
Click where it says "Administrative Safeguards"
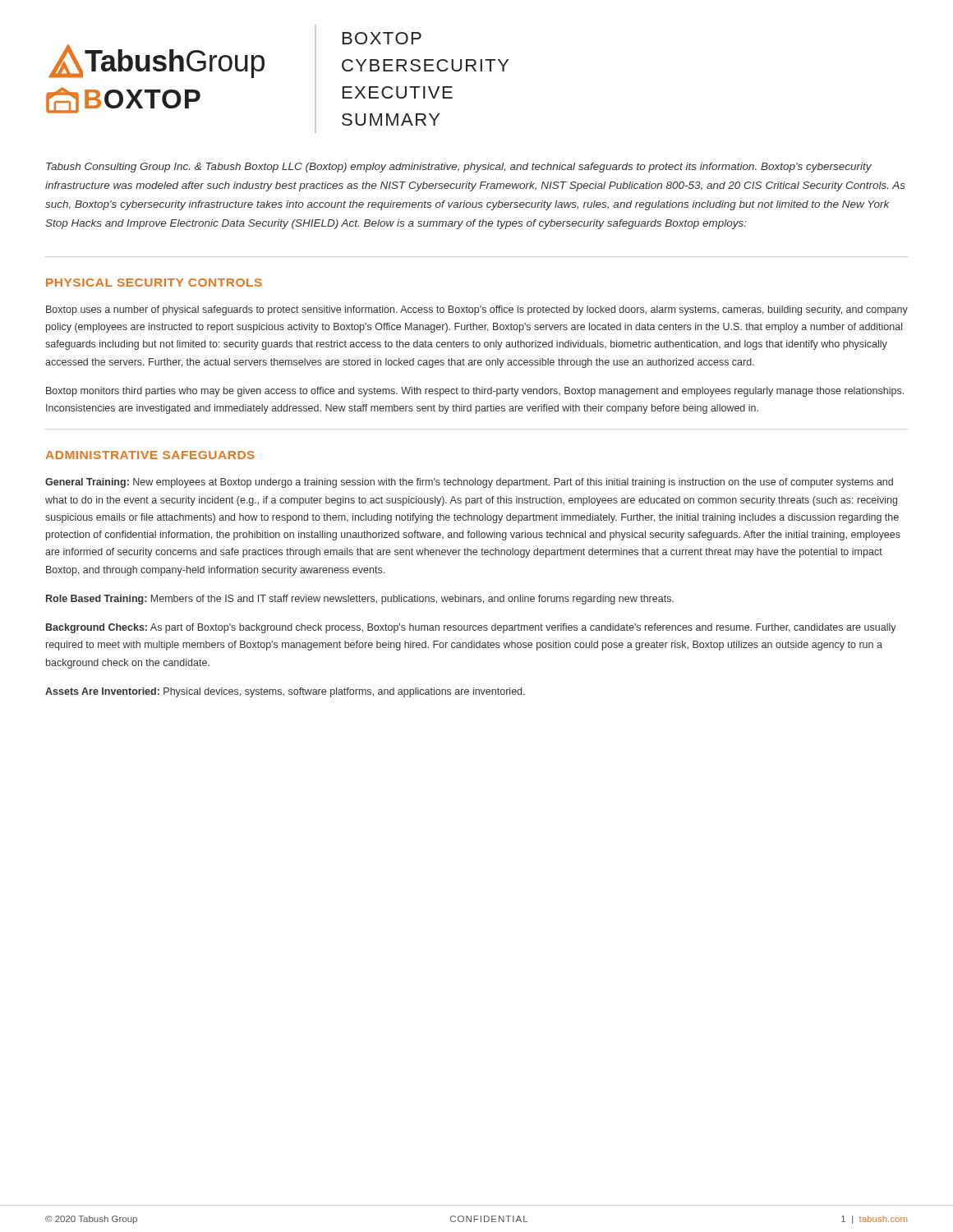(150, 455)
